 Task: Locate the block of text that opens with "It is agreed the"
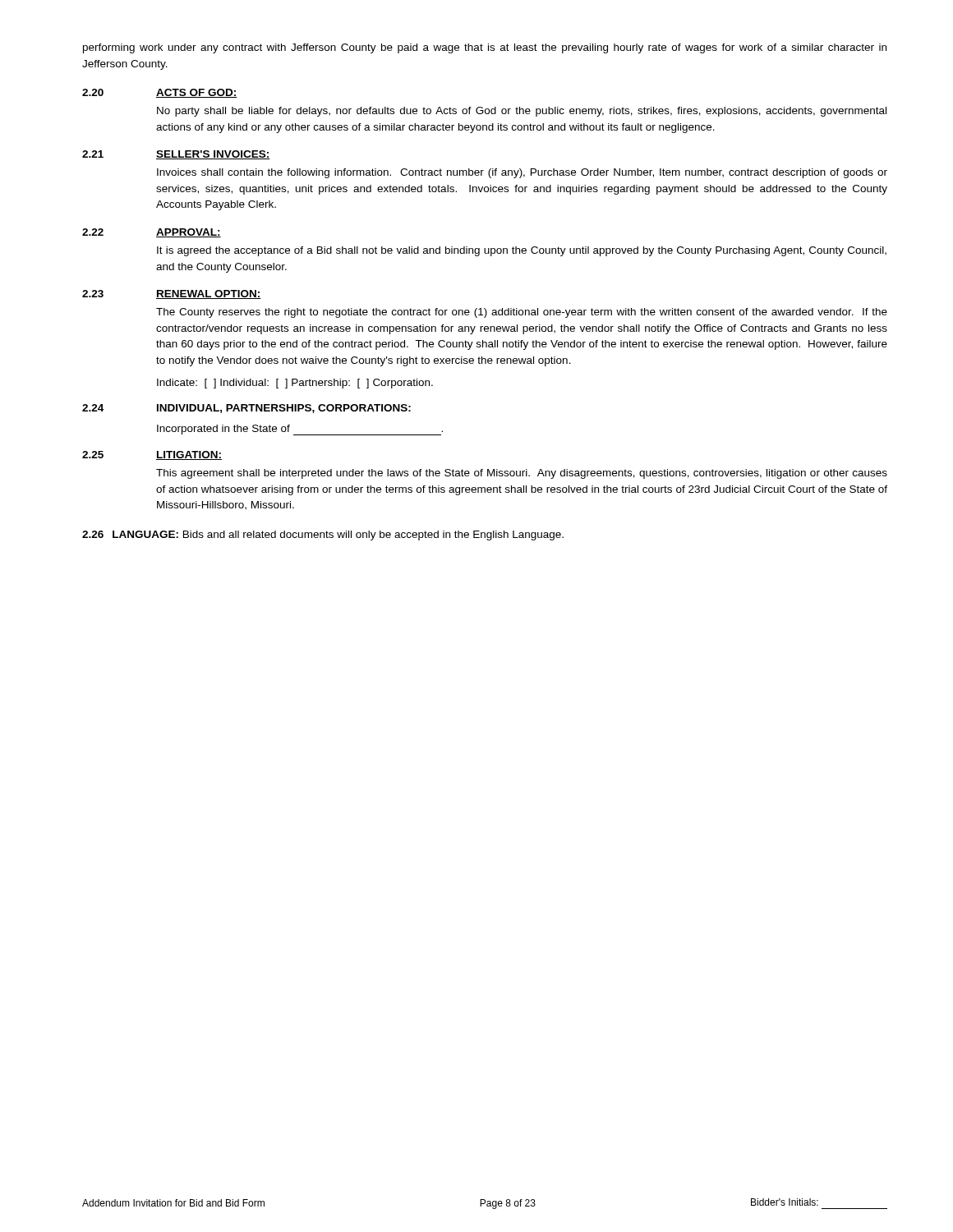[x=522, y=258]
